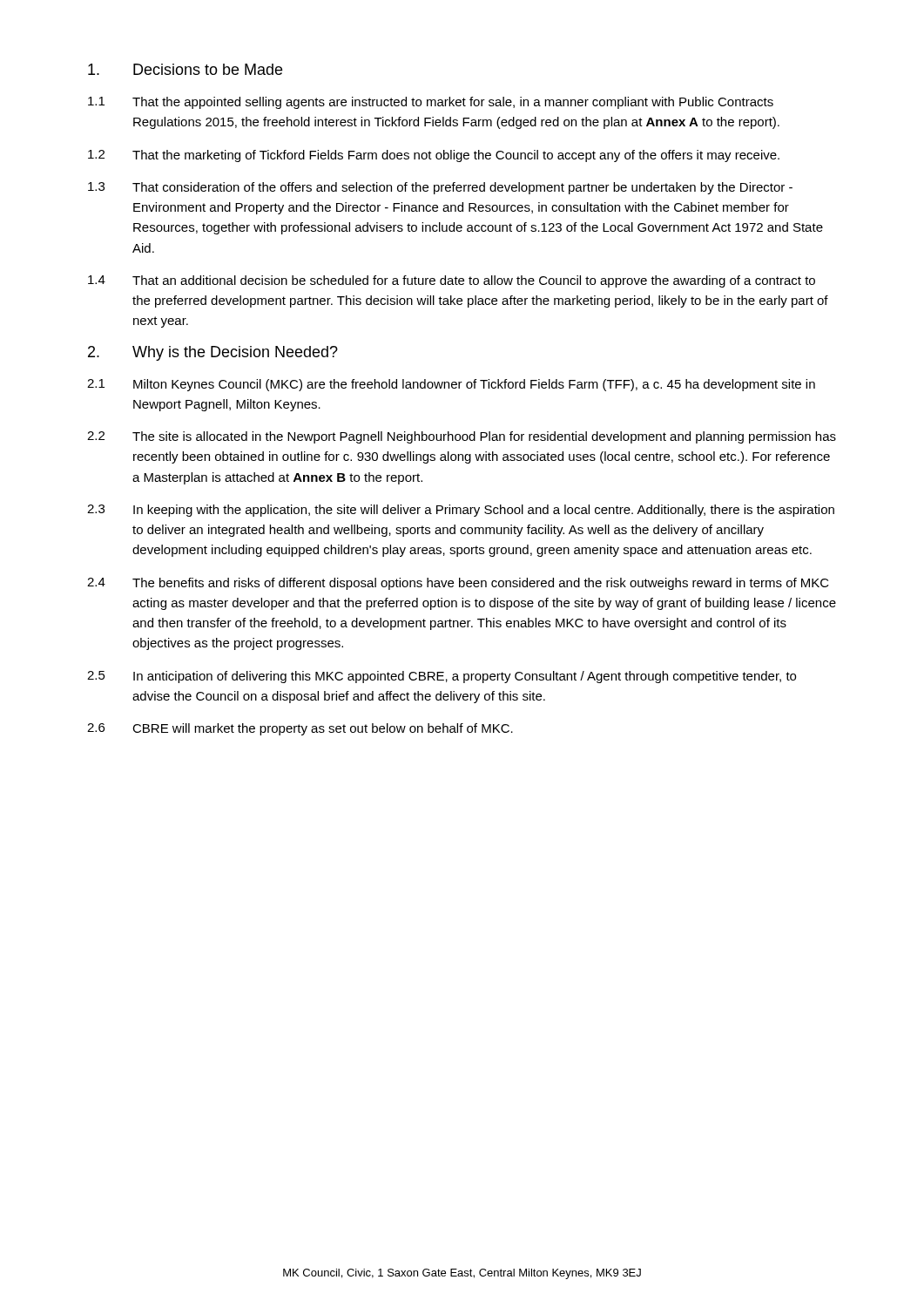Viewport: 924px width, 1307px height.
Task: Select the section header with the text "1. Decisions to be Made"
Action: coord(185,70)
